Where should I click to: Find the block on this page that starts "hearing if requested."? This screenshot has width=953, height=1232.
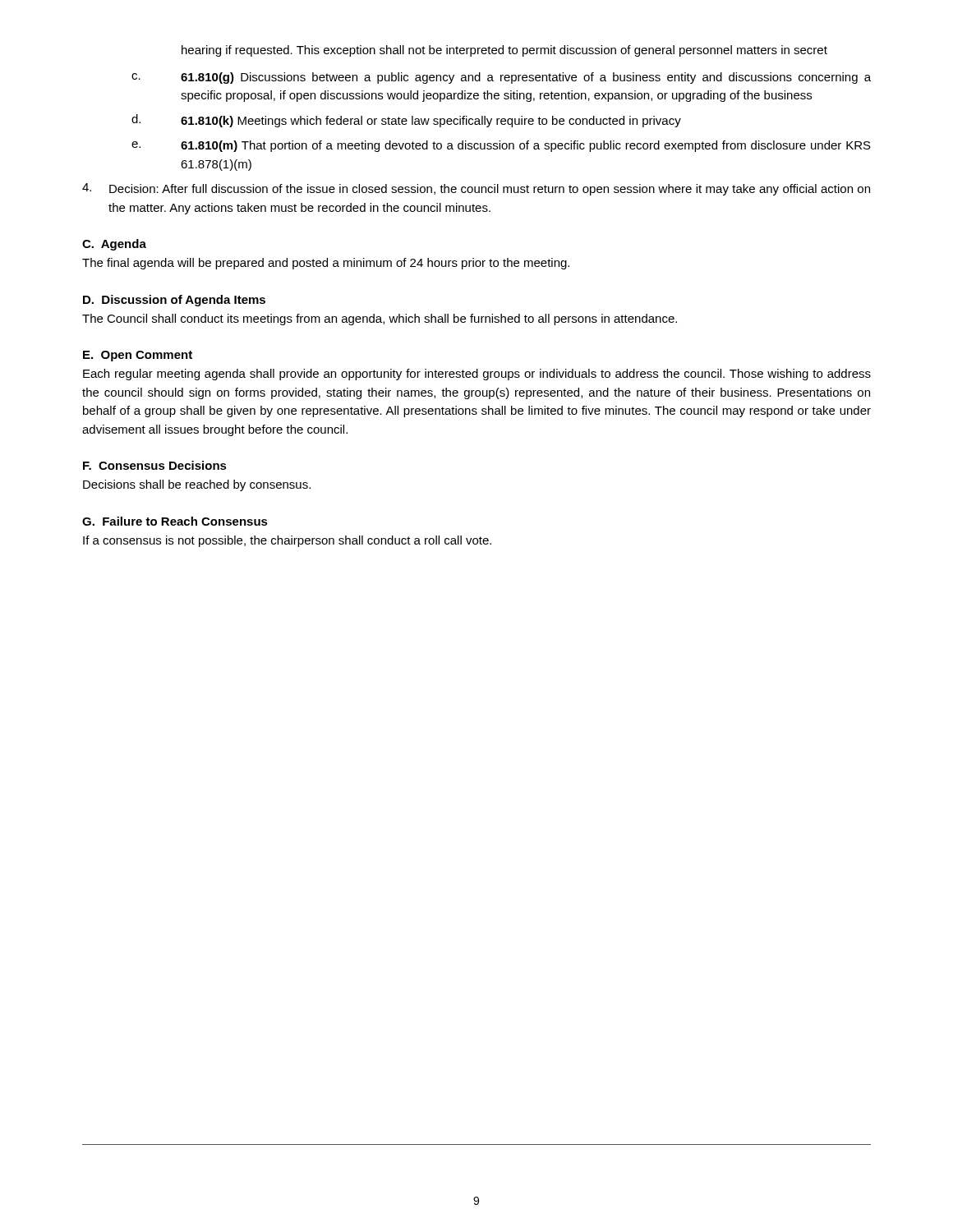pyautogui.click(x=504, y=50)
